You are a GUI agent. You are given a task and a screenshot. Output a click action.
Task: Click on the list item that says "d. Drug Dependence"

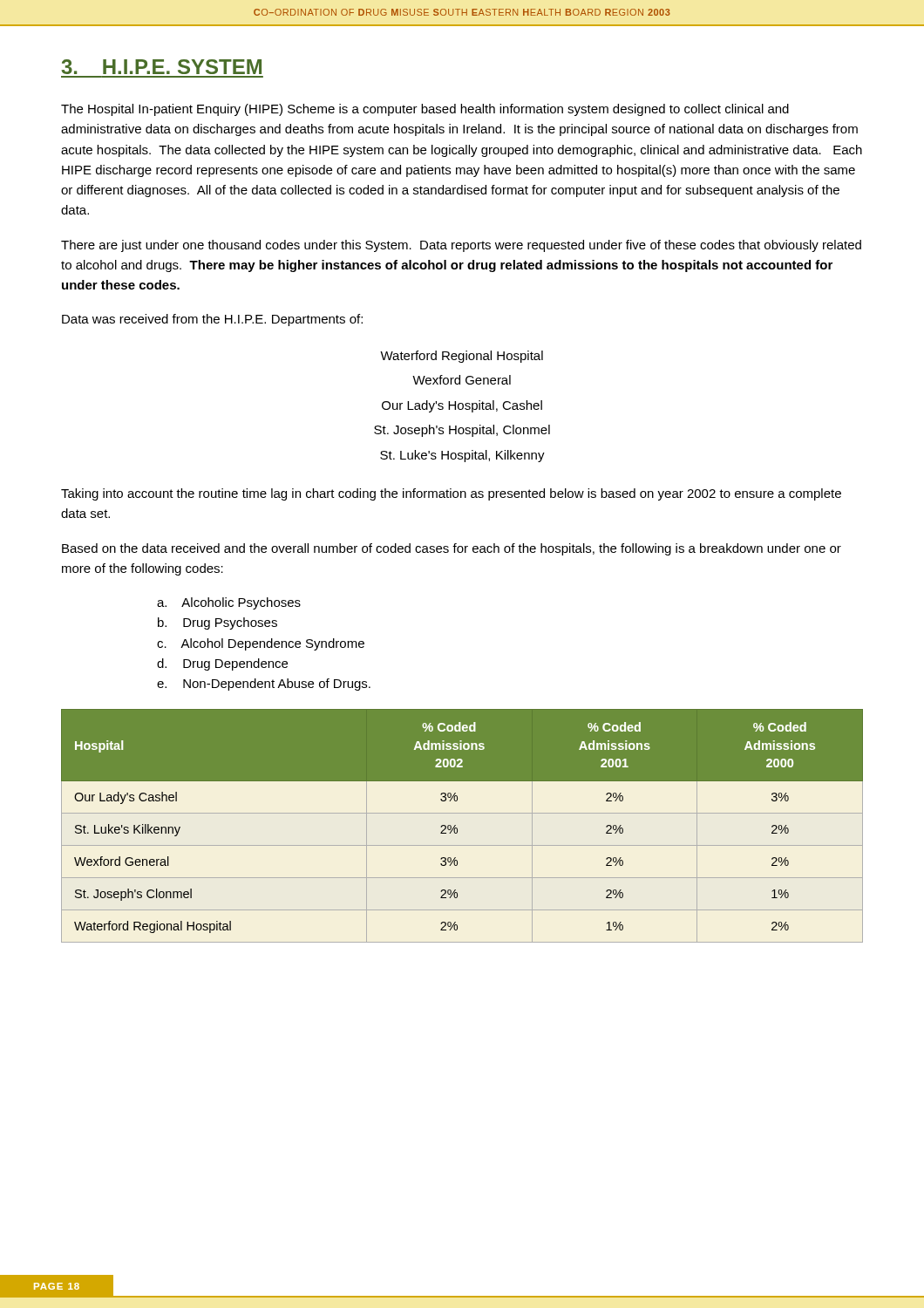(x=223, y=663)
